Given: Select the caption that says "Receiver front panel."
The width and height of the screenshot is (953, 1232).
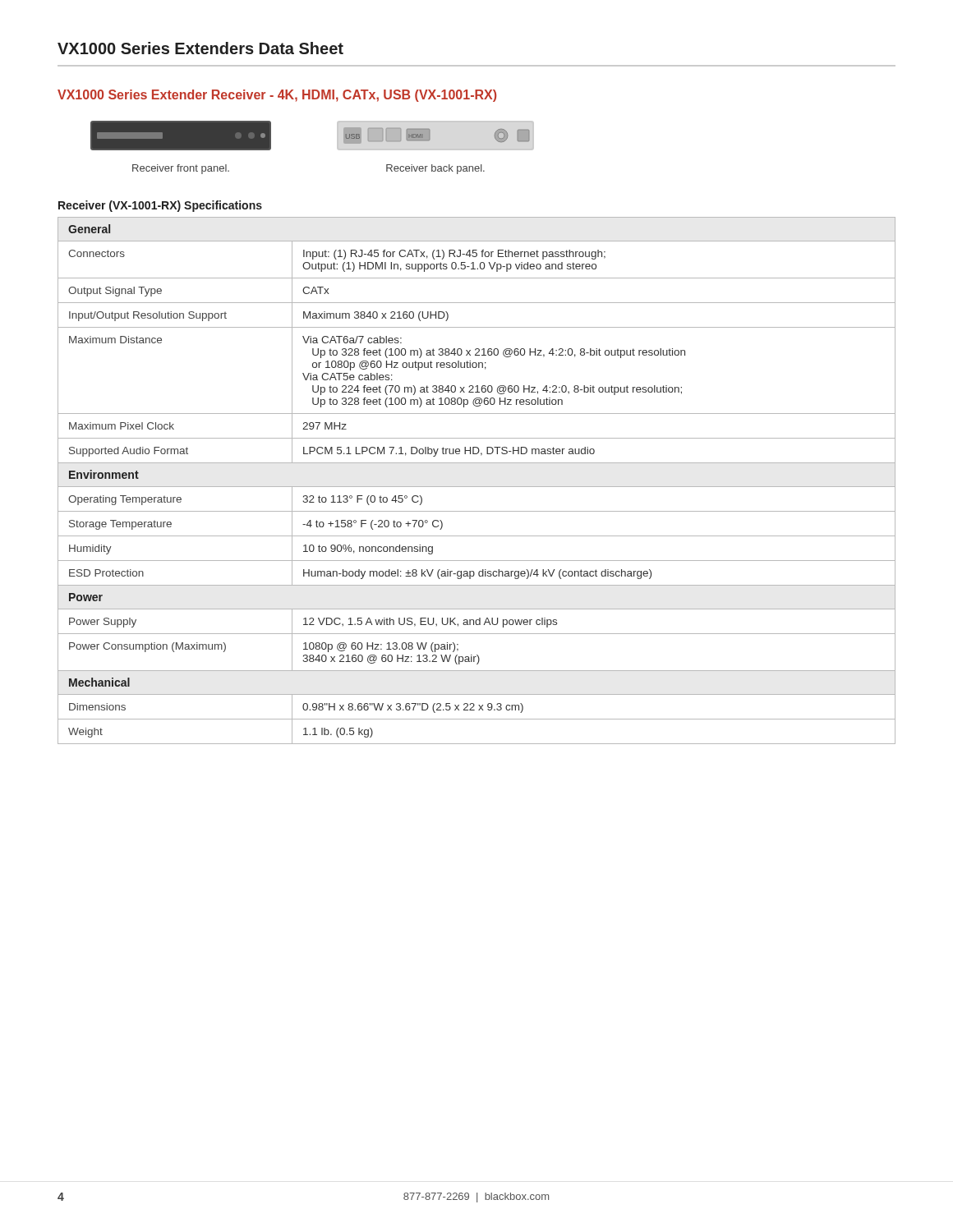Looking at the screenshot, I should pyautogui.click(x=181, y=168).
